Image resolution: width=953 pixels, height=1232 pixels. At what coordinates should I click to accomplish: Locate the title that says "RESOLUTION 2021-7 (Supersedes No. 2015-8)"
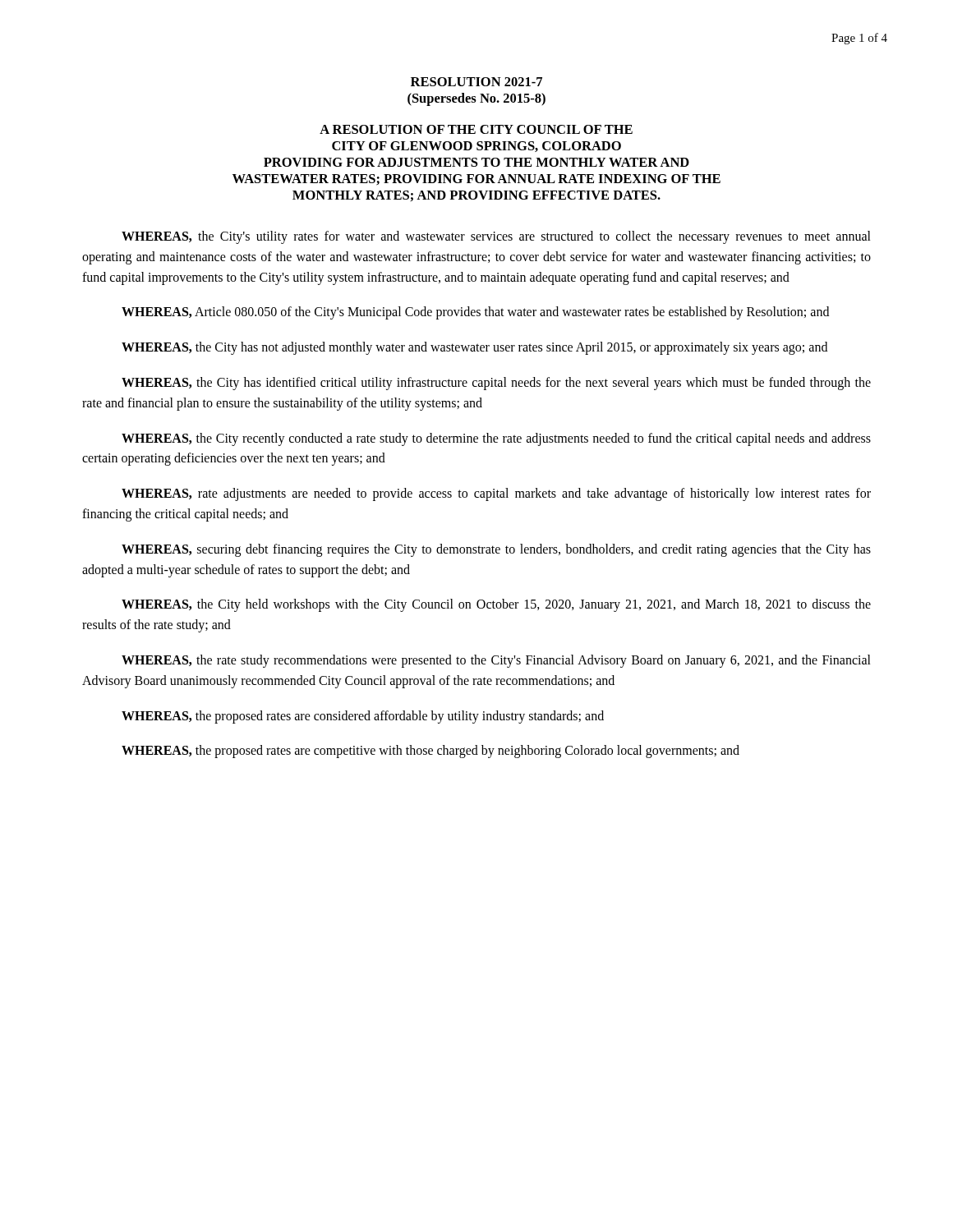[476, 90]
